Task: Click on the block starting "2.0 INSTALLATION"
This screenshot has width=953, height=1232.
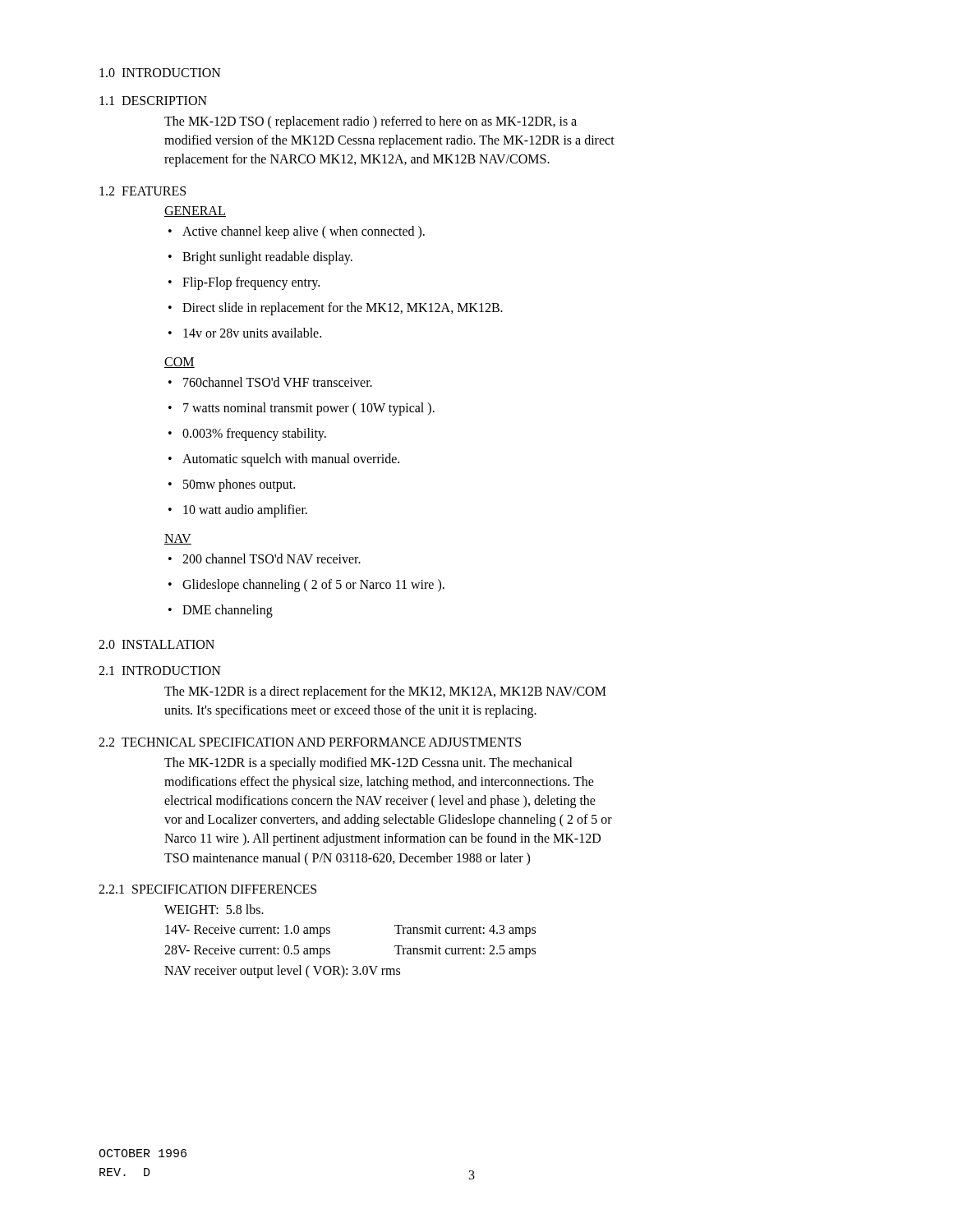Action: point(157,645)
